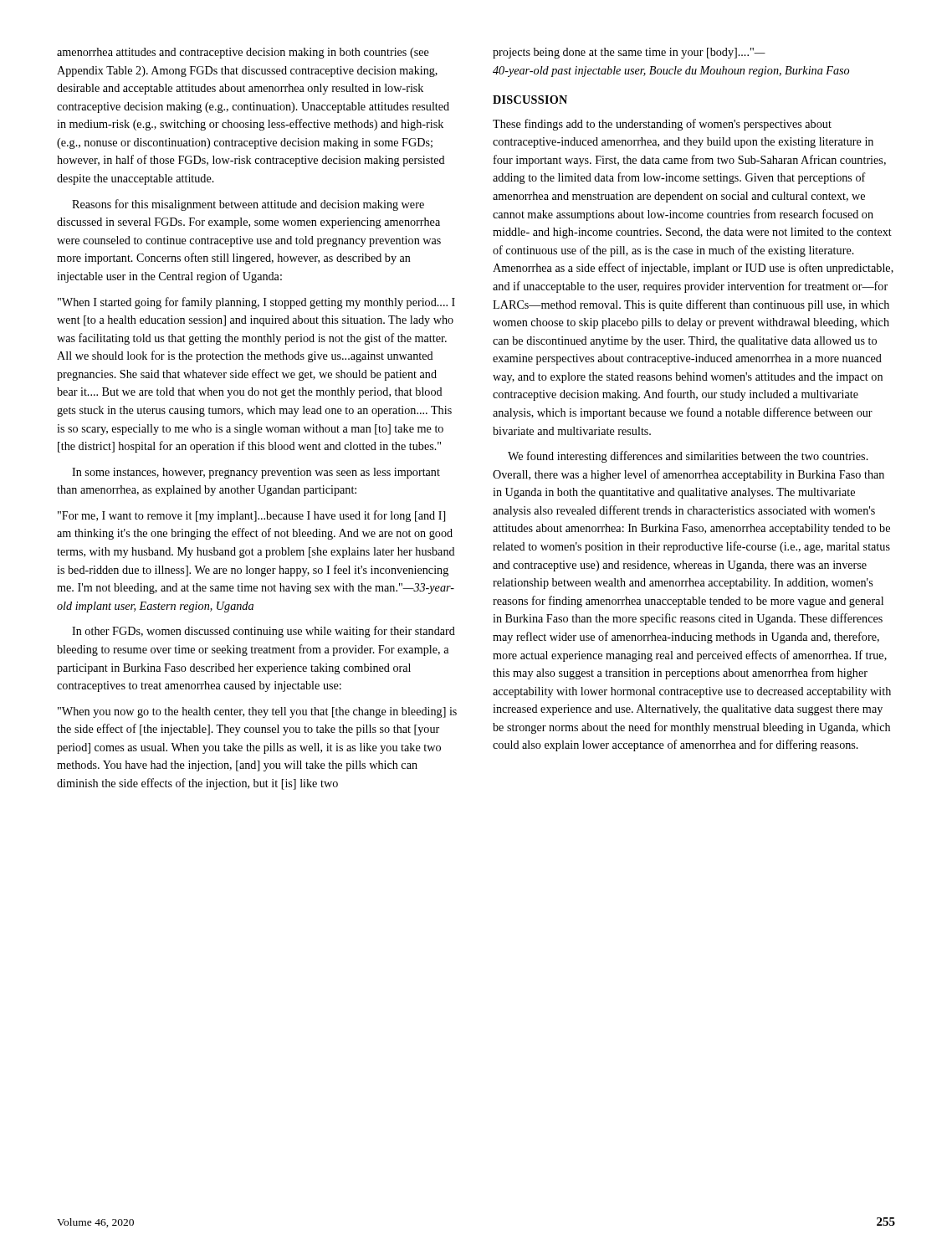952x1255 pixels.
Task: Click on the passage starting "projects being done at"
Action: pos(694,62)
